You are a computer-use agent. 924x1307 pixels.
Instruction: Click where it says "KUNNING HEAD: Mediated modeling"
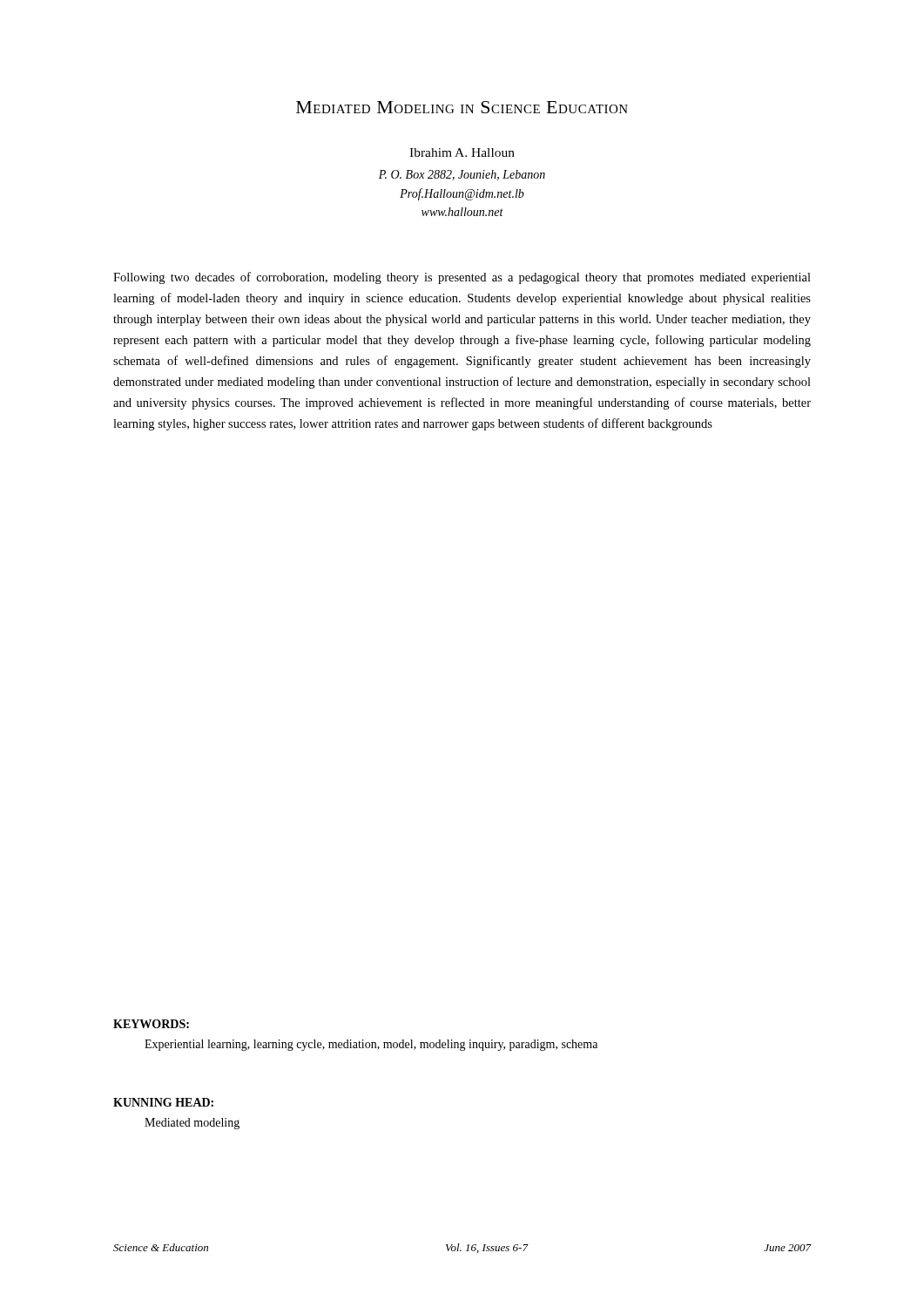176,1113
